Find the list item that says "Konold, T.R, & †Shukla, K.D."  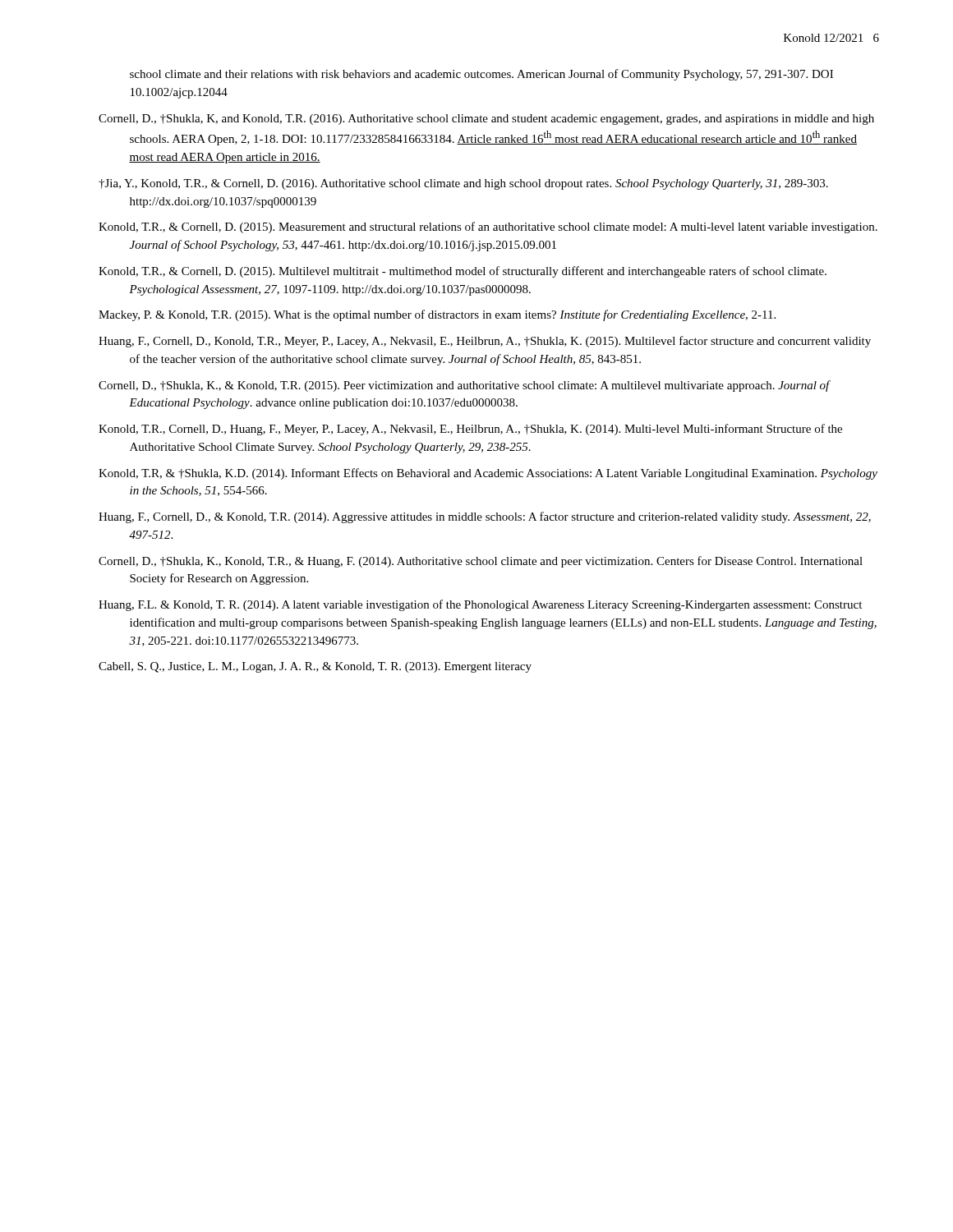click(488, 482)
